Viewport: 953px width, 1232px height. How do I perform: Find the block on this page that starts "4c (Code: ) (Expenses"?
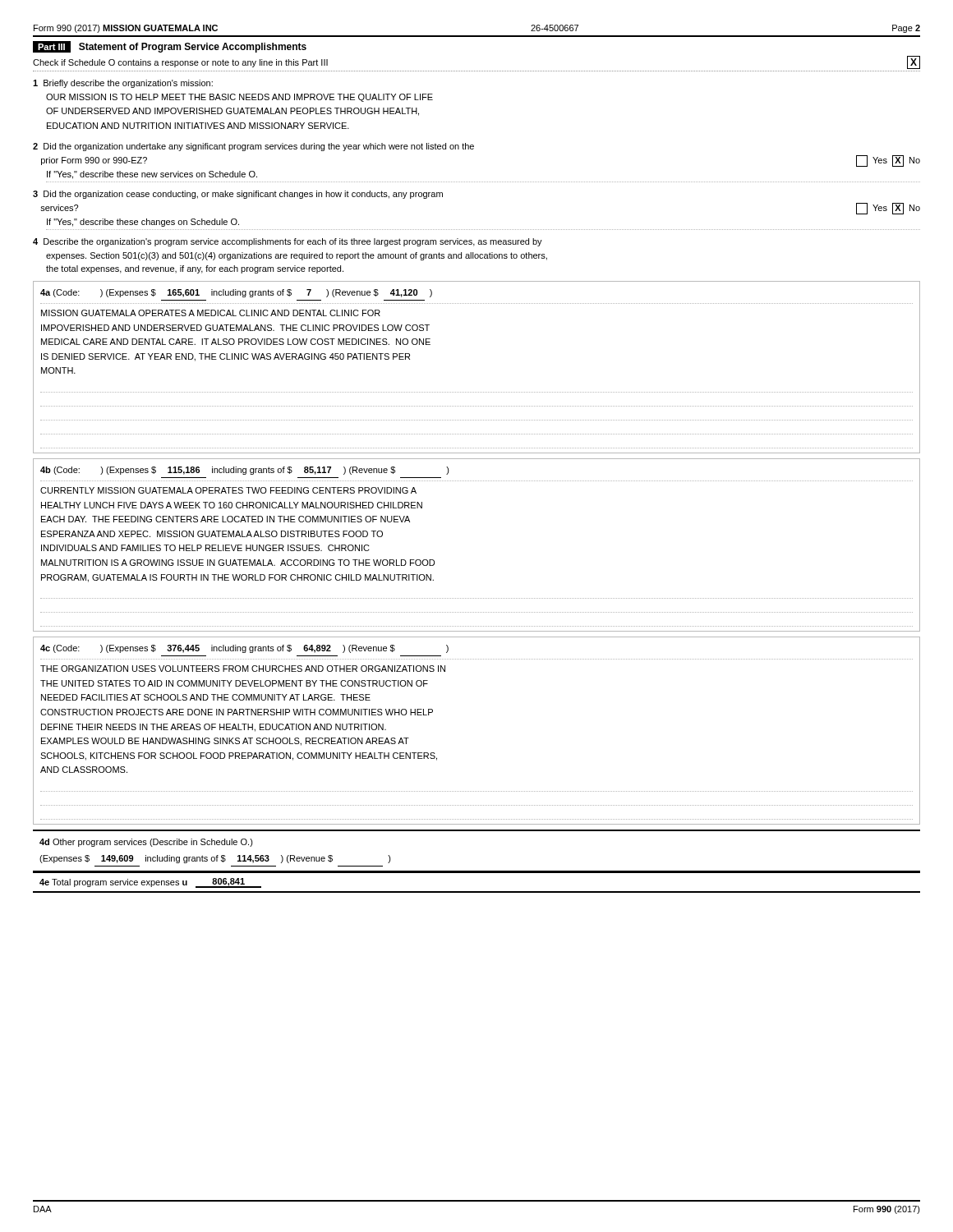[x=244, y=649]
